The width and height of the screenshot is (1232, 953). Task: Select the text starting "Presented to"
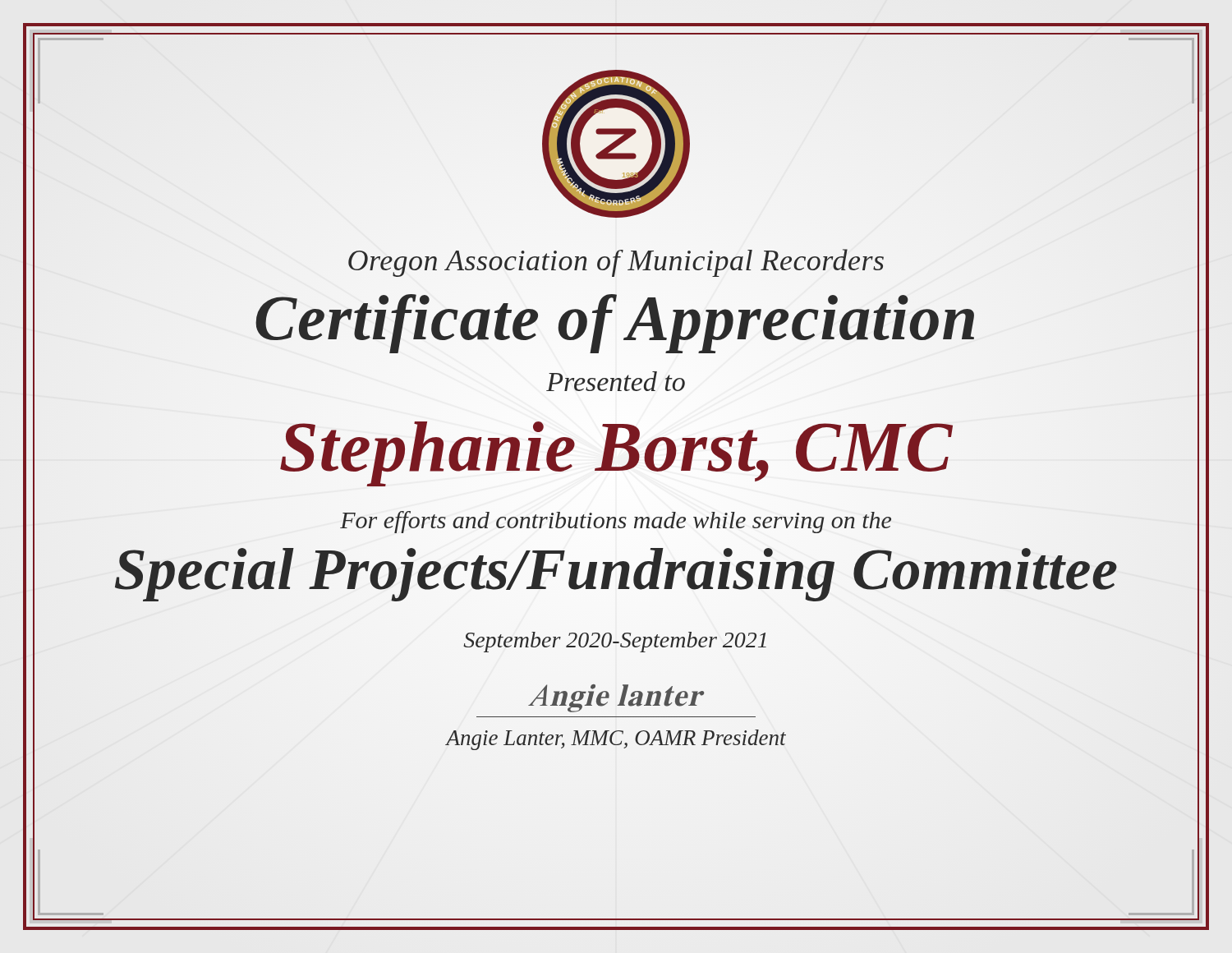(x=616, y=382)
